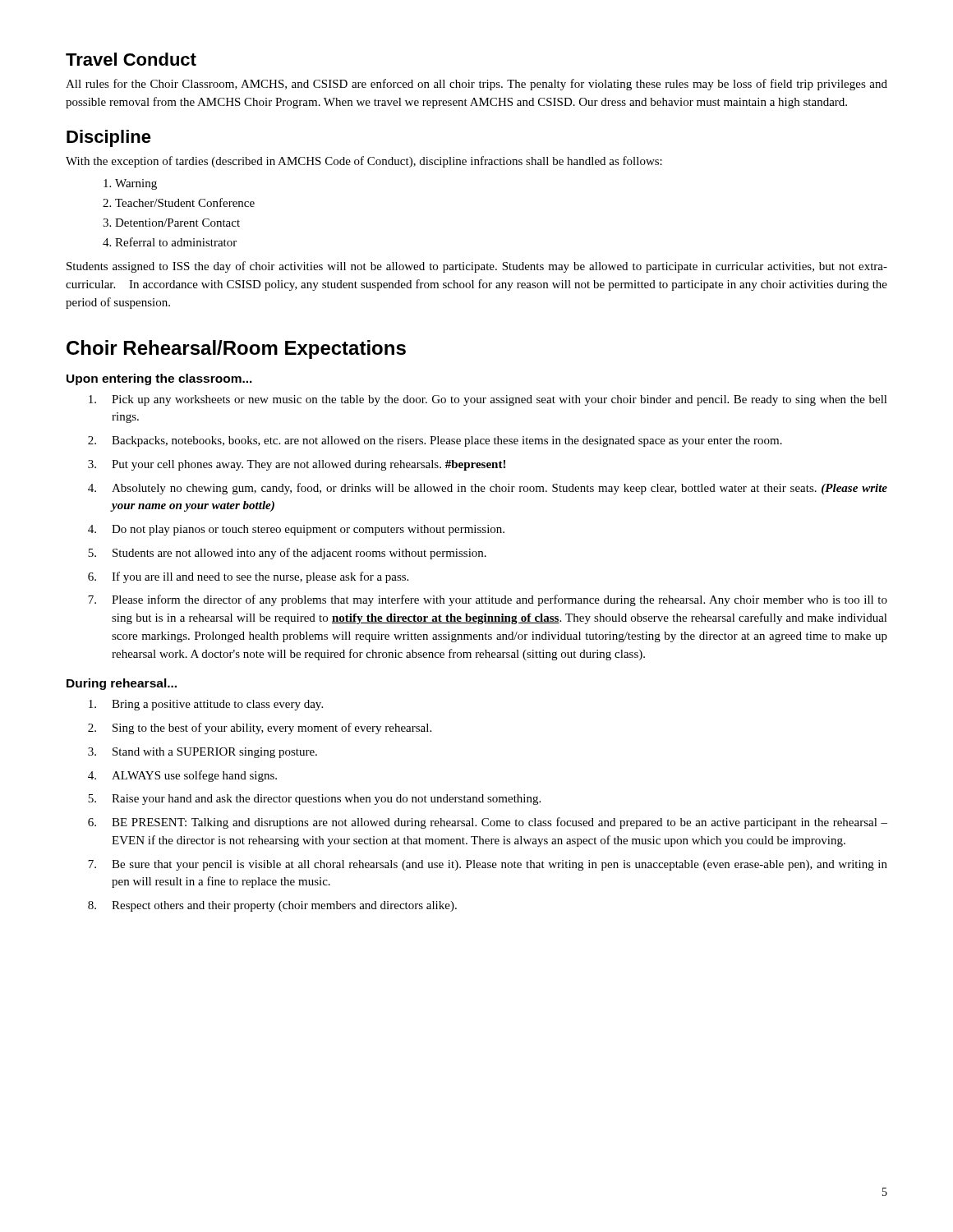Select the list item that reads "3. Stand with a SUPERIOR singing posture."

pyautogui.click(x=203, y=753)
